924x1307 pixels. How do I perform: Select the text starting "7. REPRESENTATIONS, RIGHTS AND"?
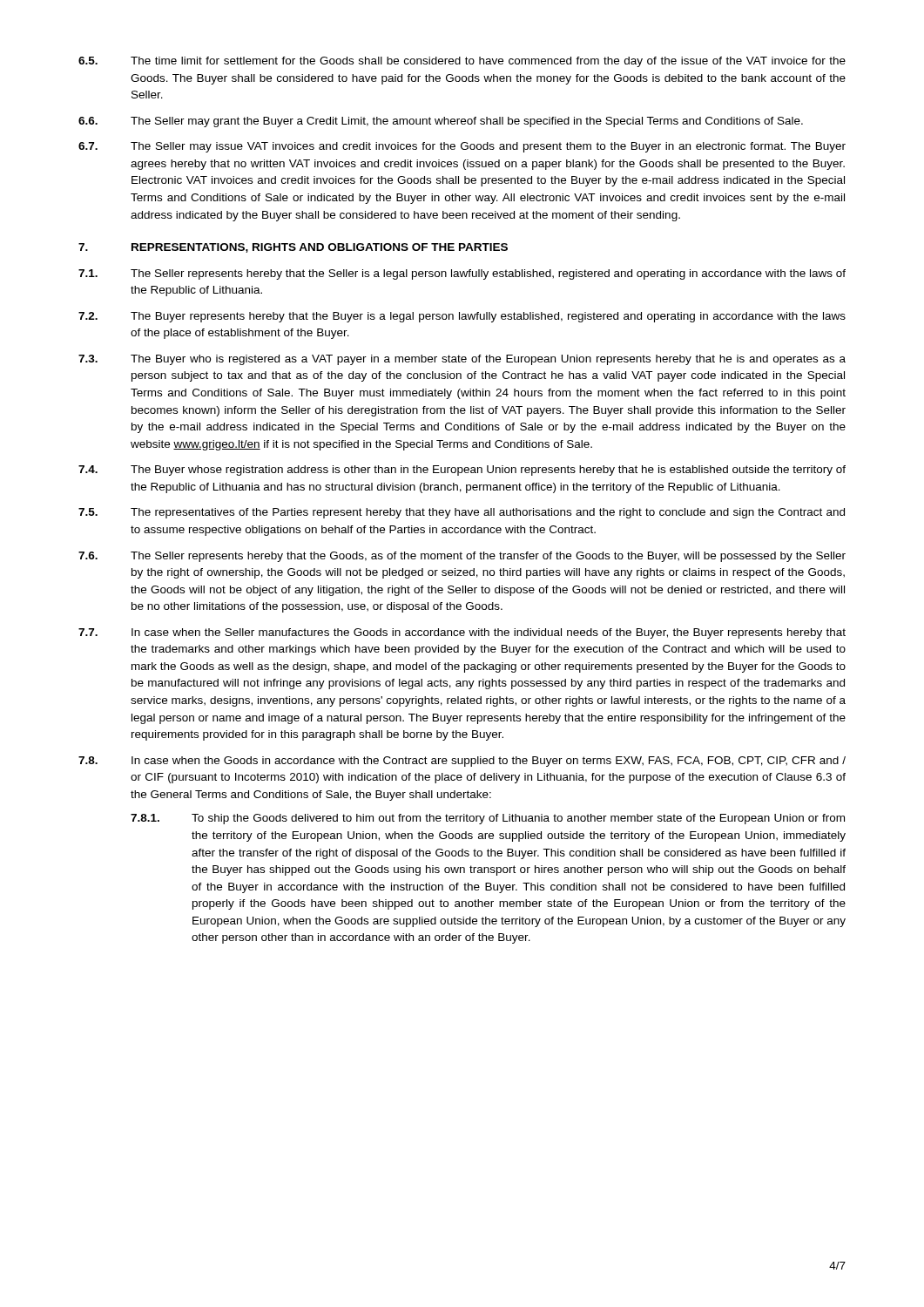click(x=462, y=247)
